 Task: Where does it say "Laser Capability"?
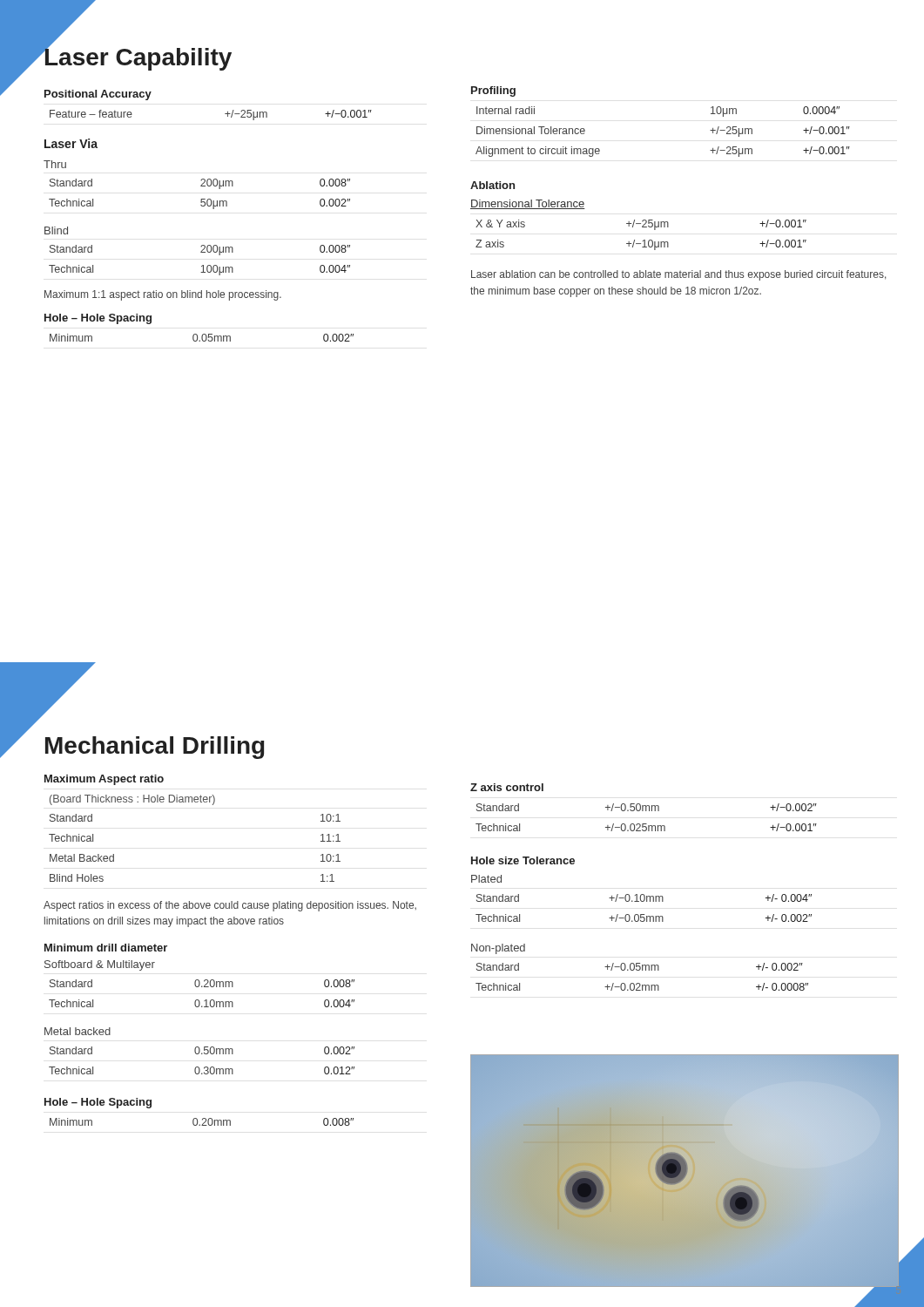138,57
